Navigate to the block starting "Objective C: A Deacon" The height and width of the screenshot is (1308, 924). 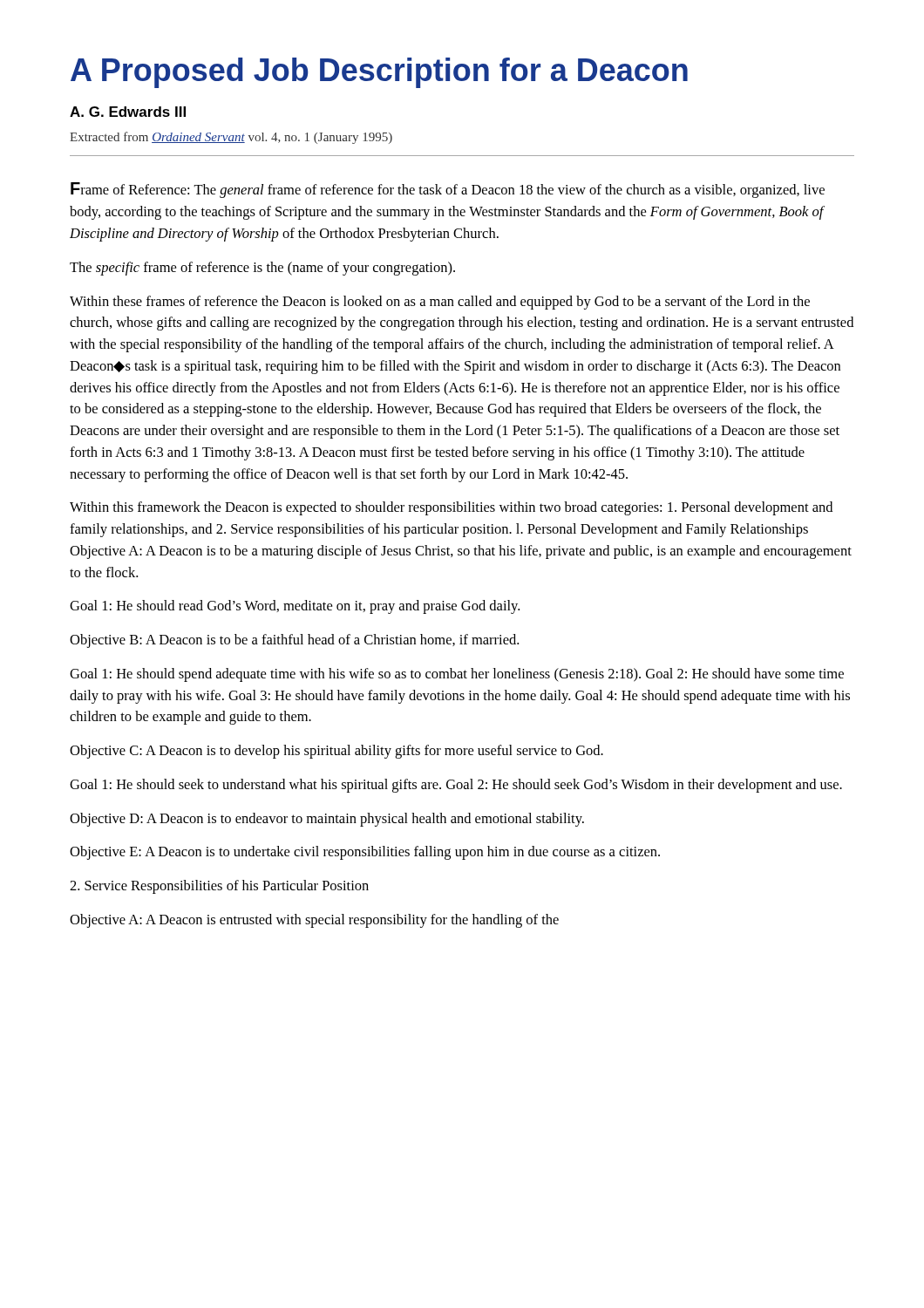pos(337,750)
